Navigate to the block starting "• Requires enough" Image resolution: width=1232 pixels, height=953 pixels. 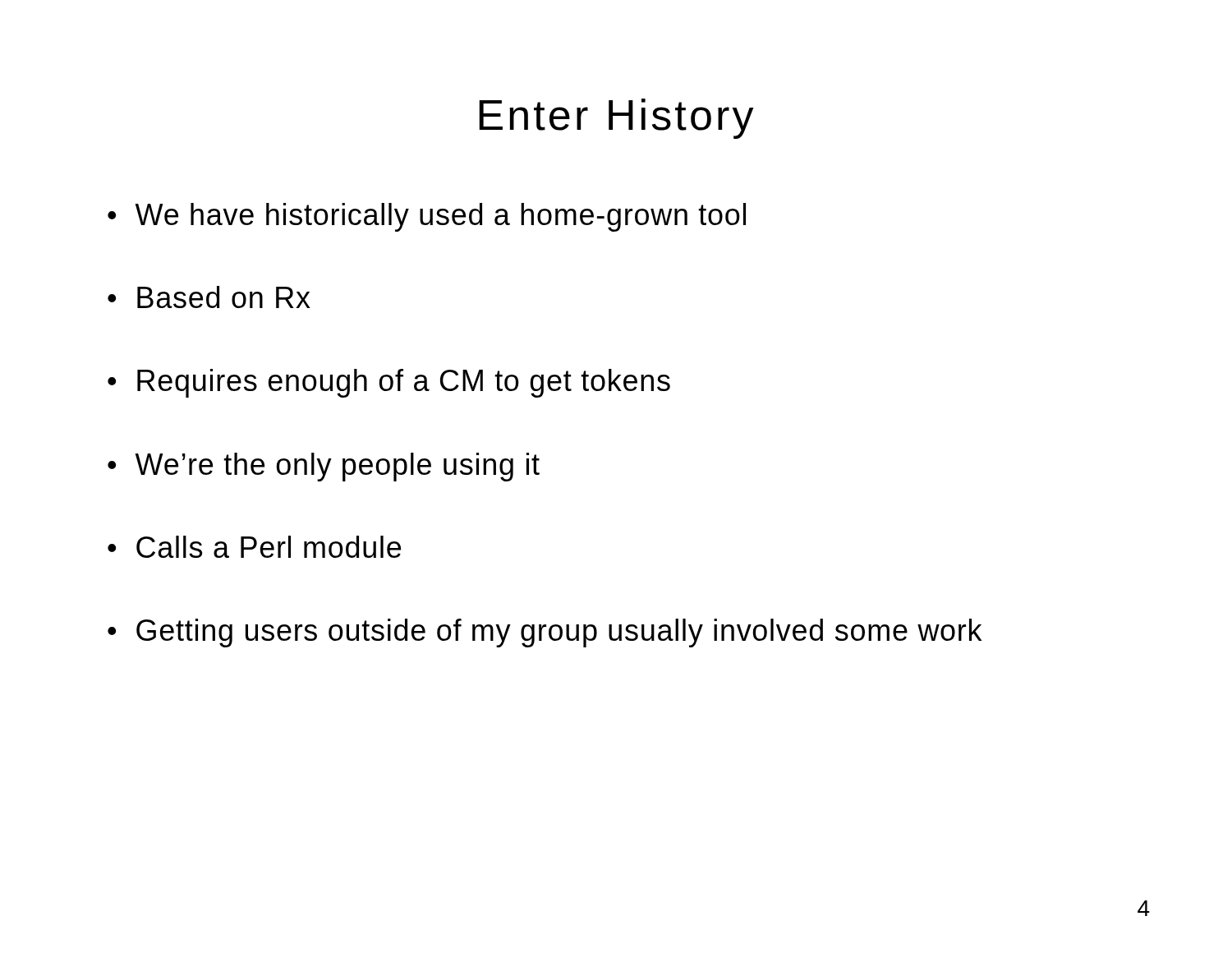point(389,381)
